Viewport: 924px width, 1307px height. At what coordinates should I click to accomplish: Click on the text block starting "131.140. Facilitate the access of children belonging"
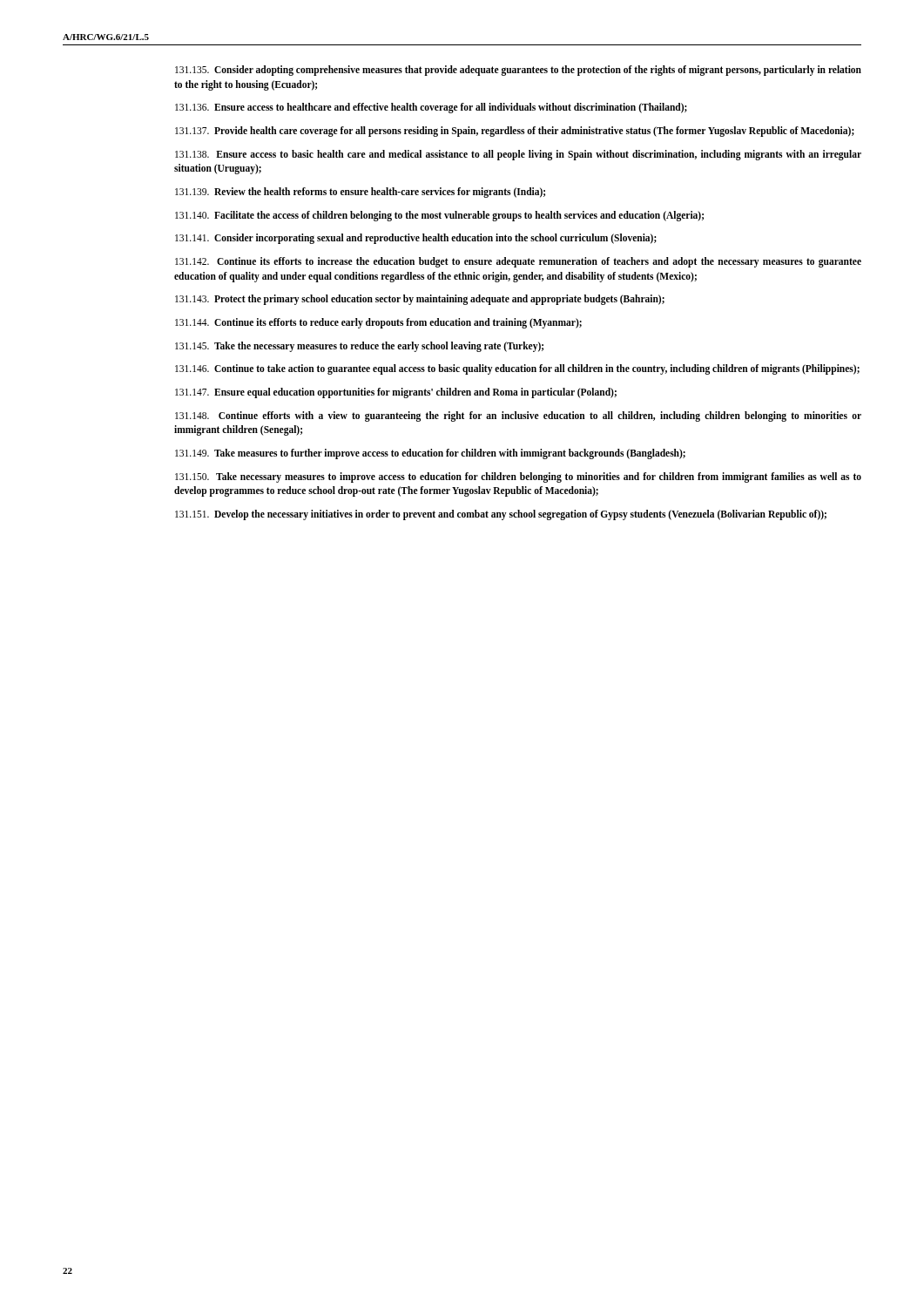coord(439,215)
